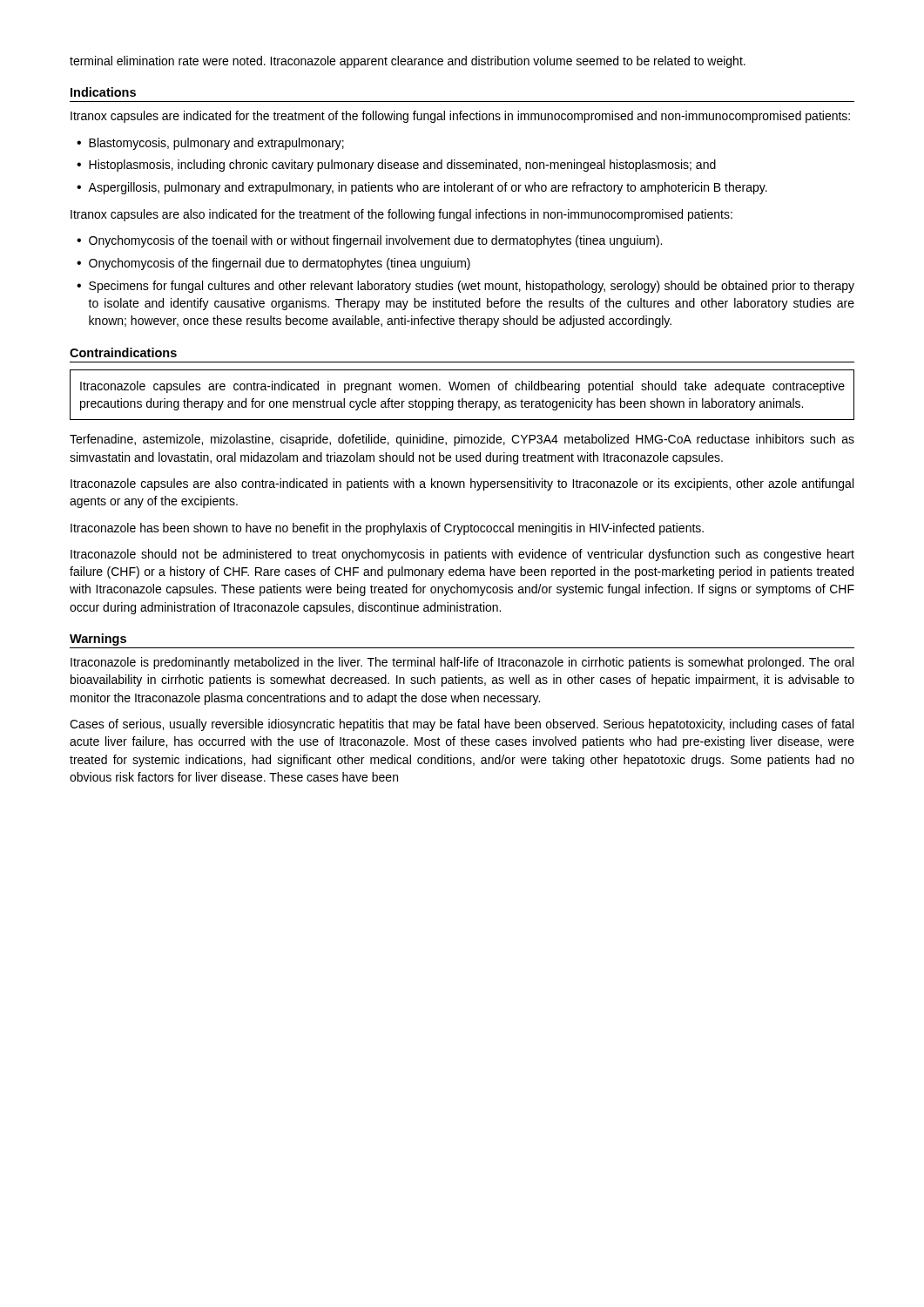Select the text block containing "Itraconazole is predominantly metabolized"
This screenshot has height=1307, width=924.
click(x=462, y=680)
